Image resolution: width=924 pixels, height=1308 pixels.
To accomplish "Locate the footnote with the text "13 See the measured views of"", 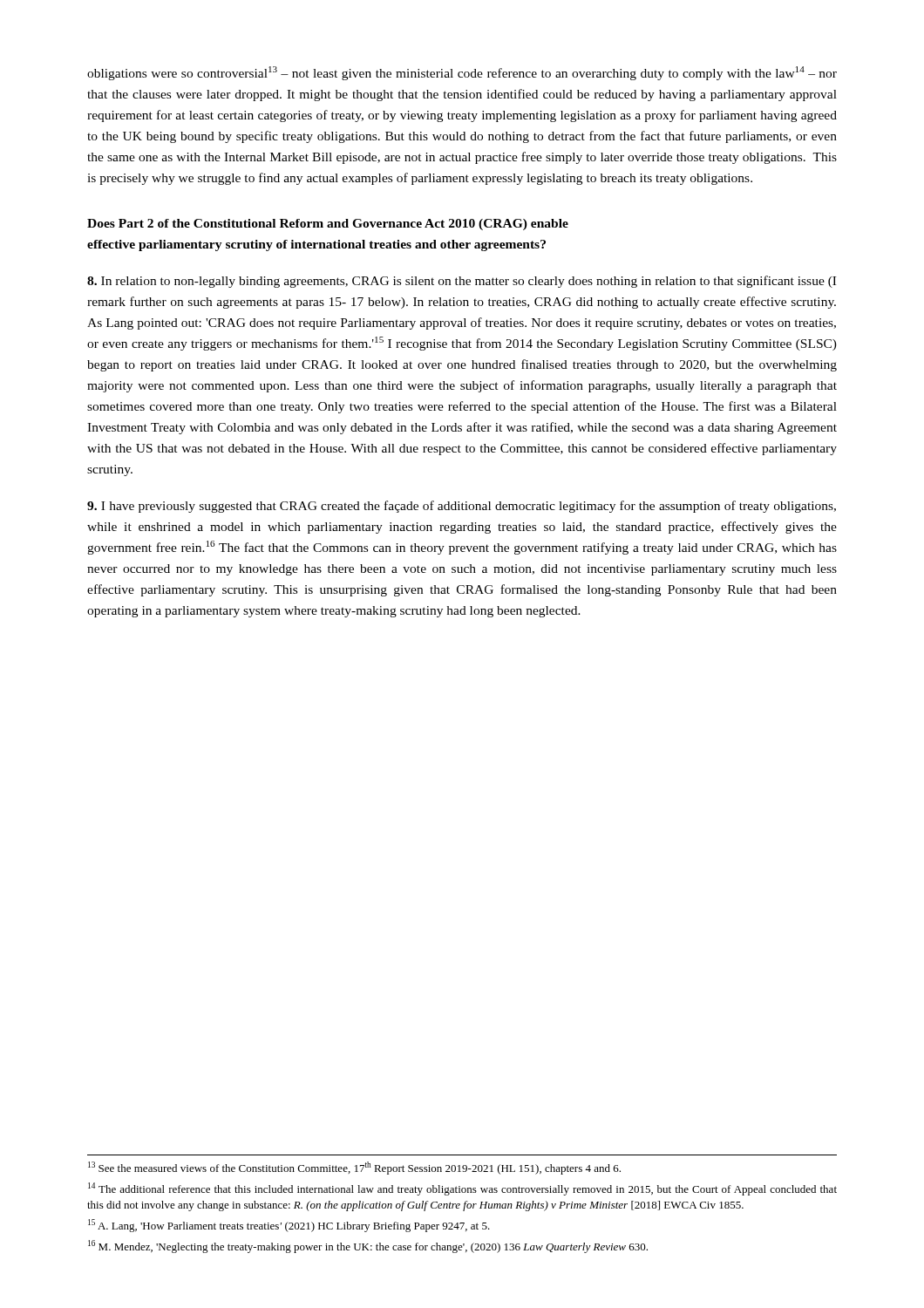I will (354, 1167).
